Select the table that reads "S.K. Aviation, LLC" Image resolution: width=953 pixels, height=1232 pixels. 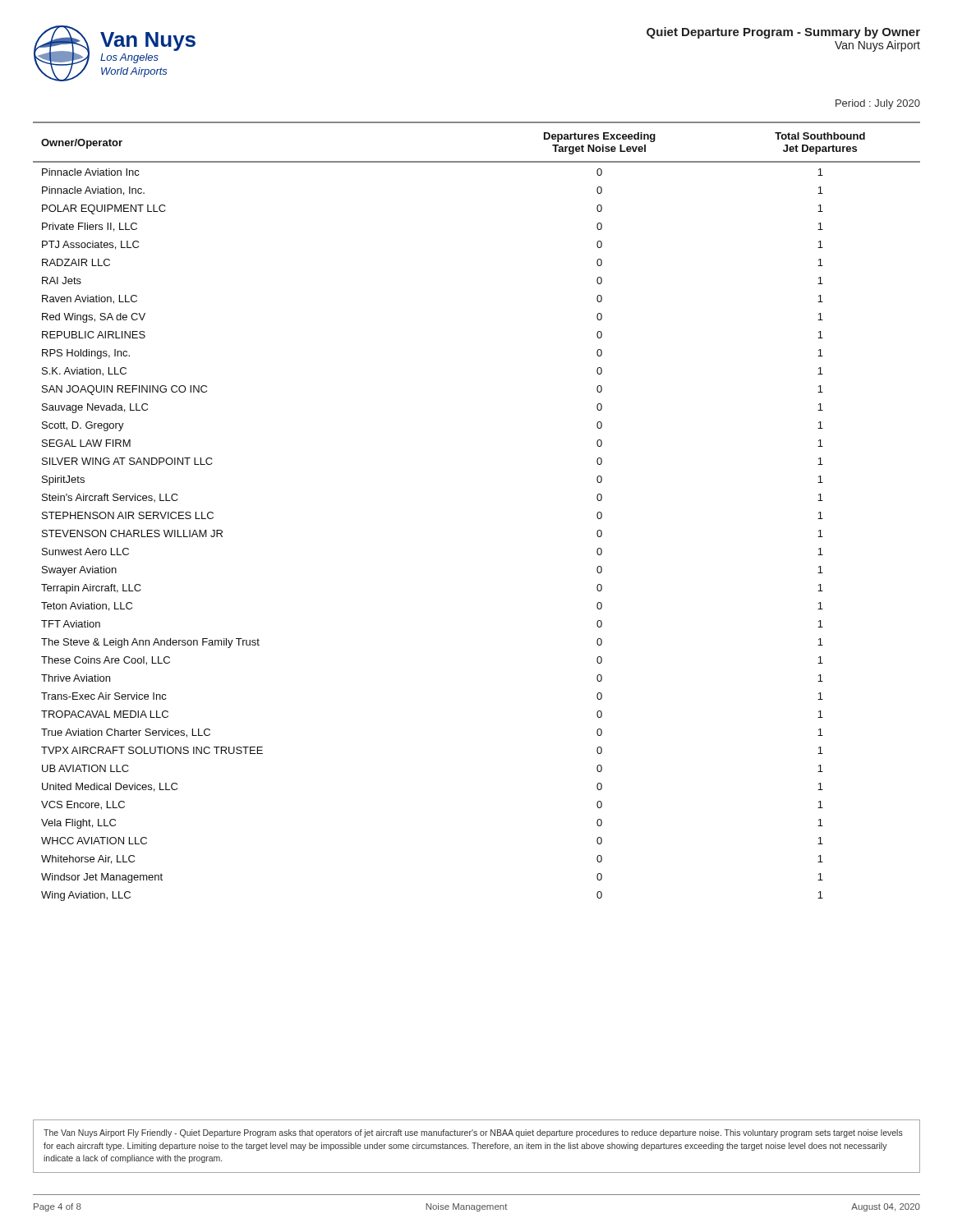[x=476, y=513]
